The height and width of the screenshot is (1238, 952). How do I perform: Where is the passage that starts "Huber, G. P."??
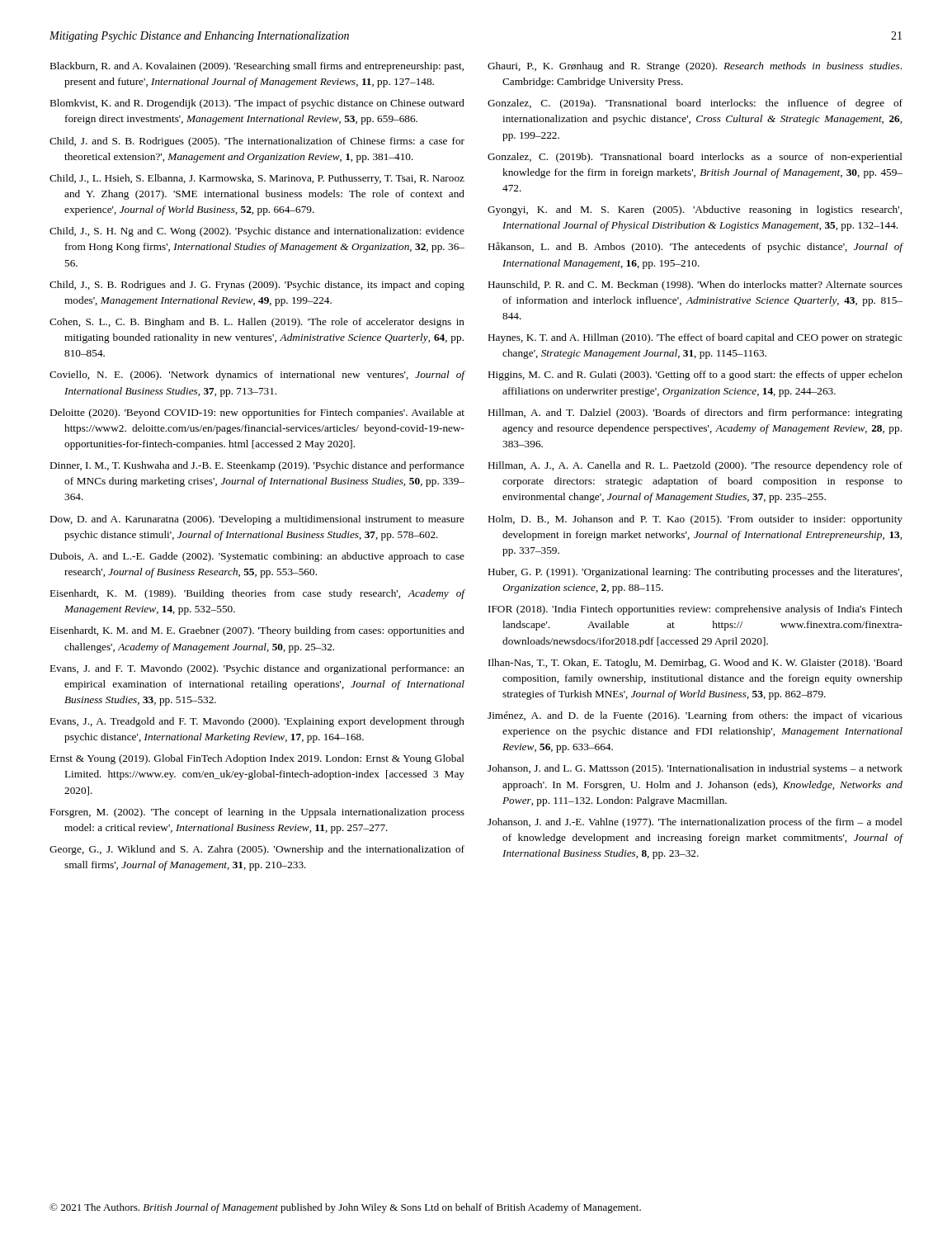pyautogui.click(x=695, y=579)
